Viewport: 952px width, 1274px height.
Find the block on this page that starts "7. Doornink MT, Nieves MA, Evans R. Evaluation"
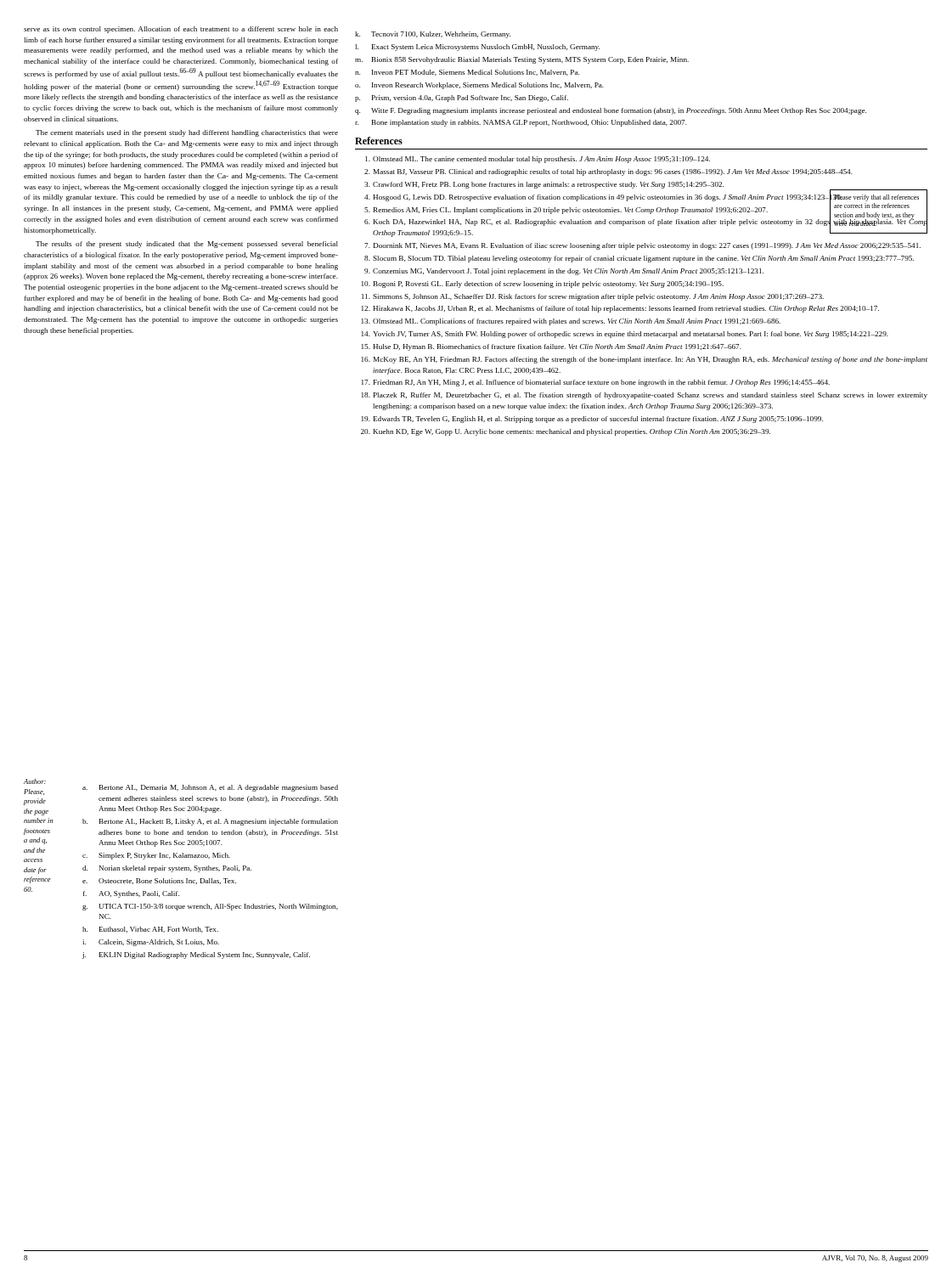(x=641, y=245)
